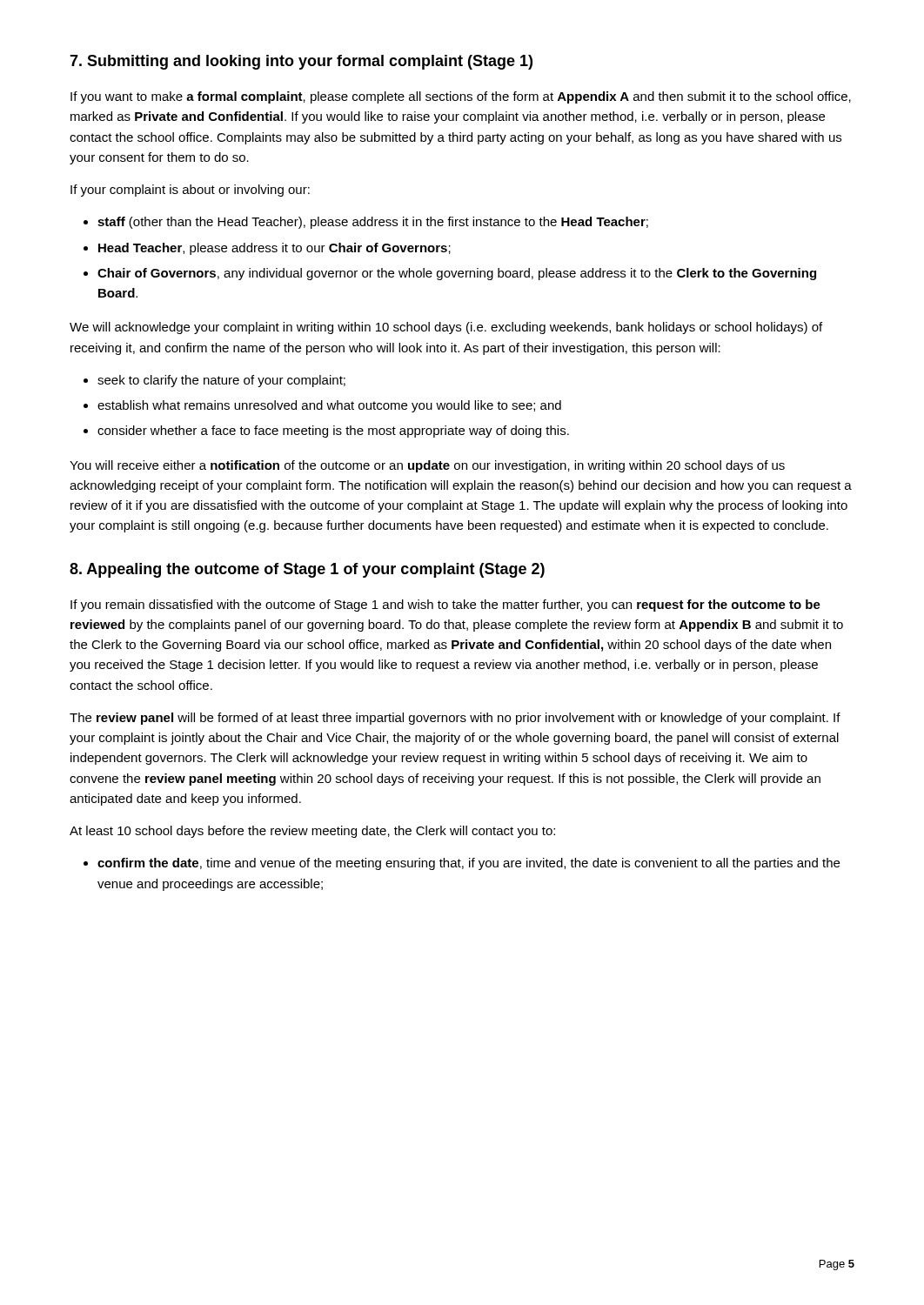The image size is (924, 1305).
Task: Find the region starting "Head Teacher, please address it"
Action: point(274,247)
